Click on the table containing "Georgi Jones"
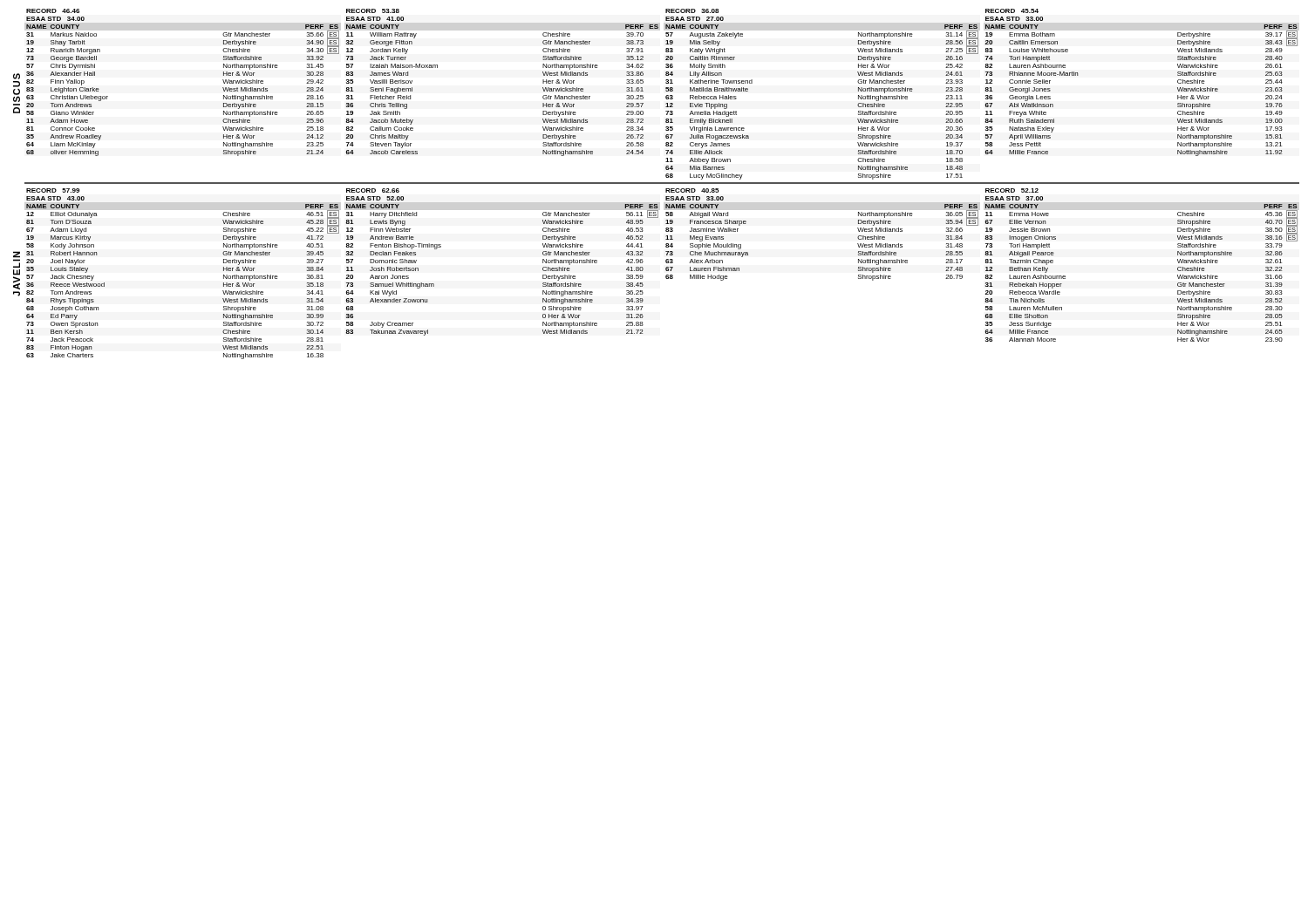The image size is (1308, 924). coord(1141,93)
